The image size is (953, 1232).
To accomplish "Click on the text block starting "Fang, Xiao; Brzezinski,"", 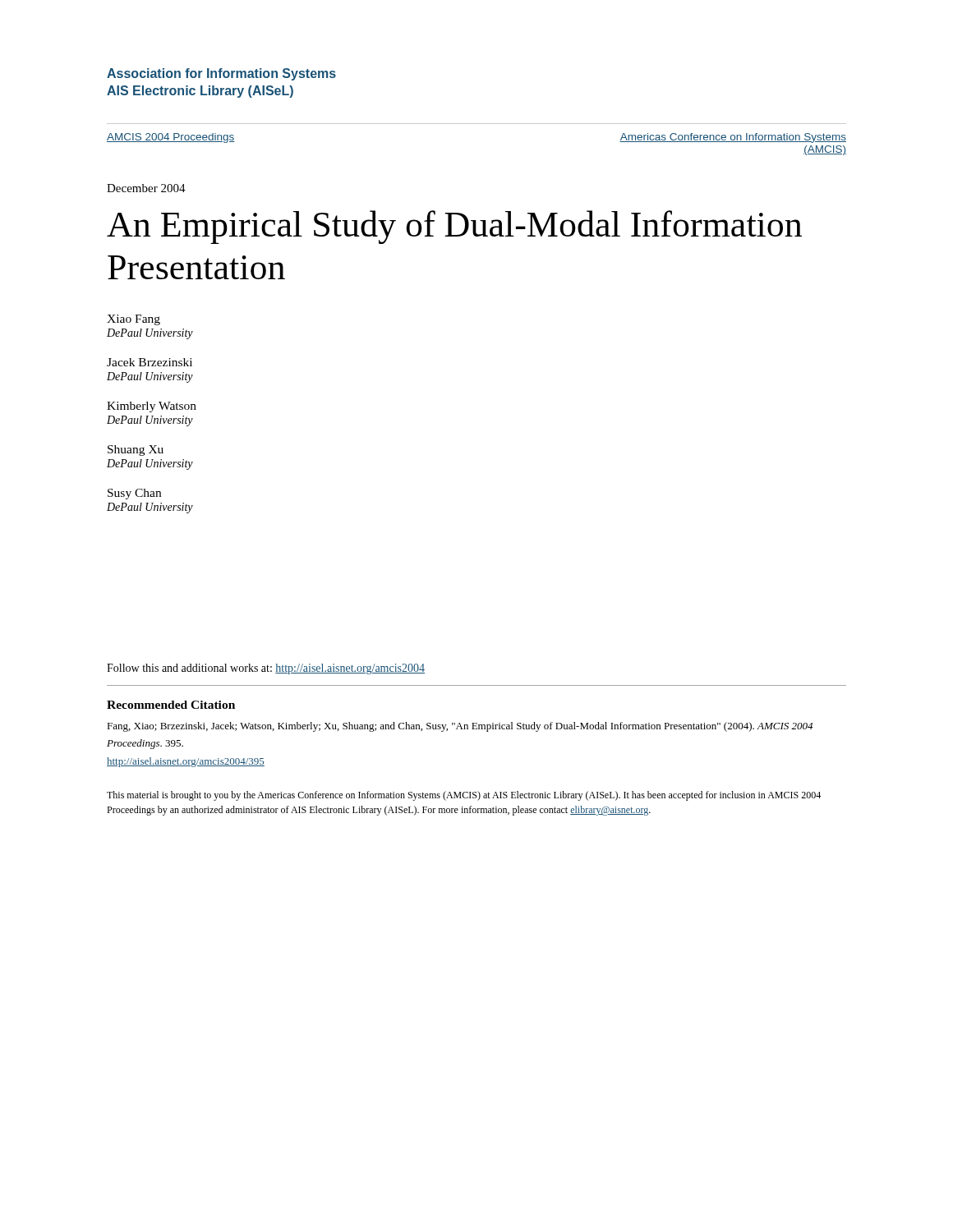I will point(460,727).
